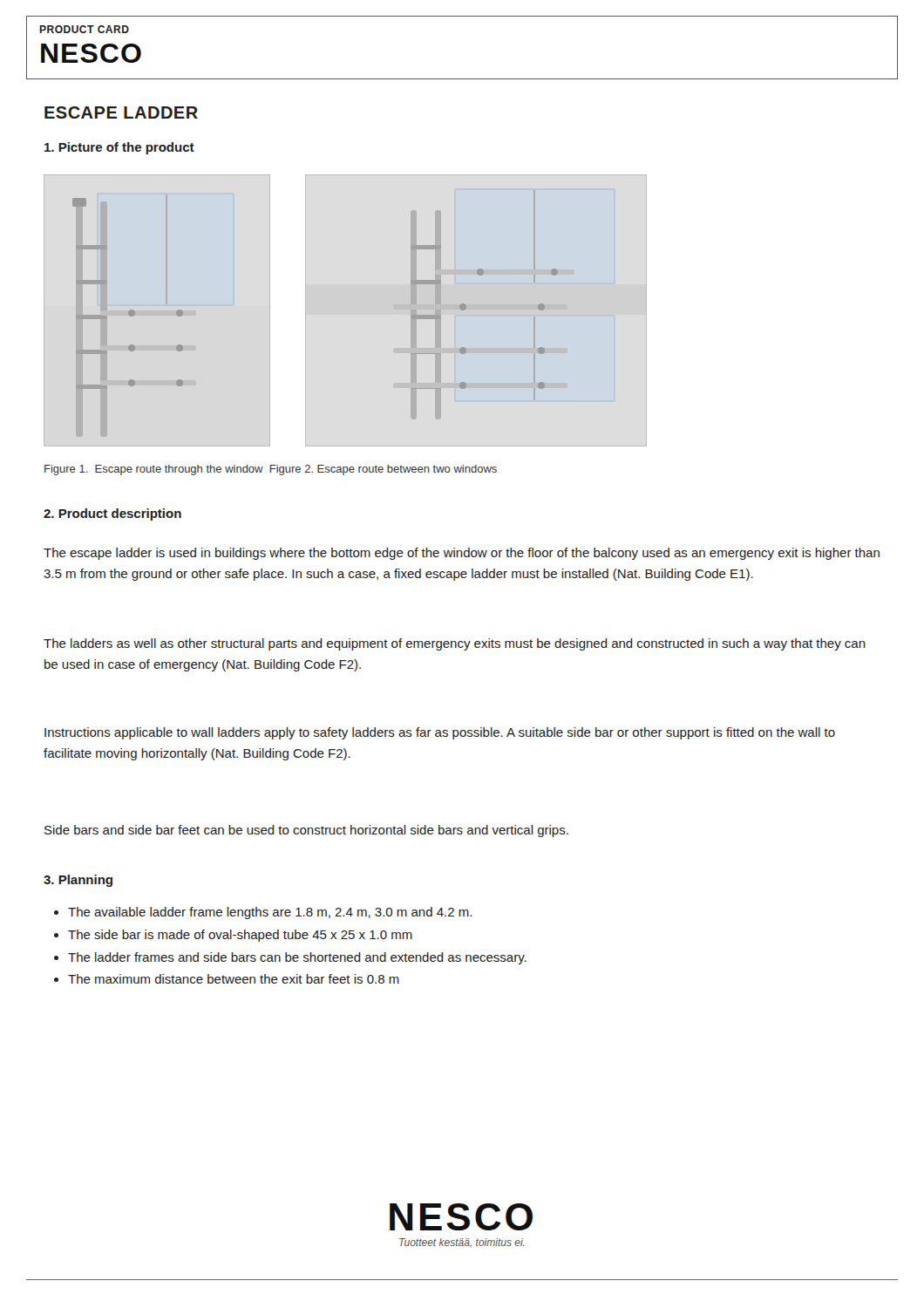Find the title
This screenshot has width=924, height=1308.
point(121,112)
